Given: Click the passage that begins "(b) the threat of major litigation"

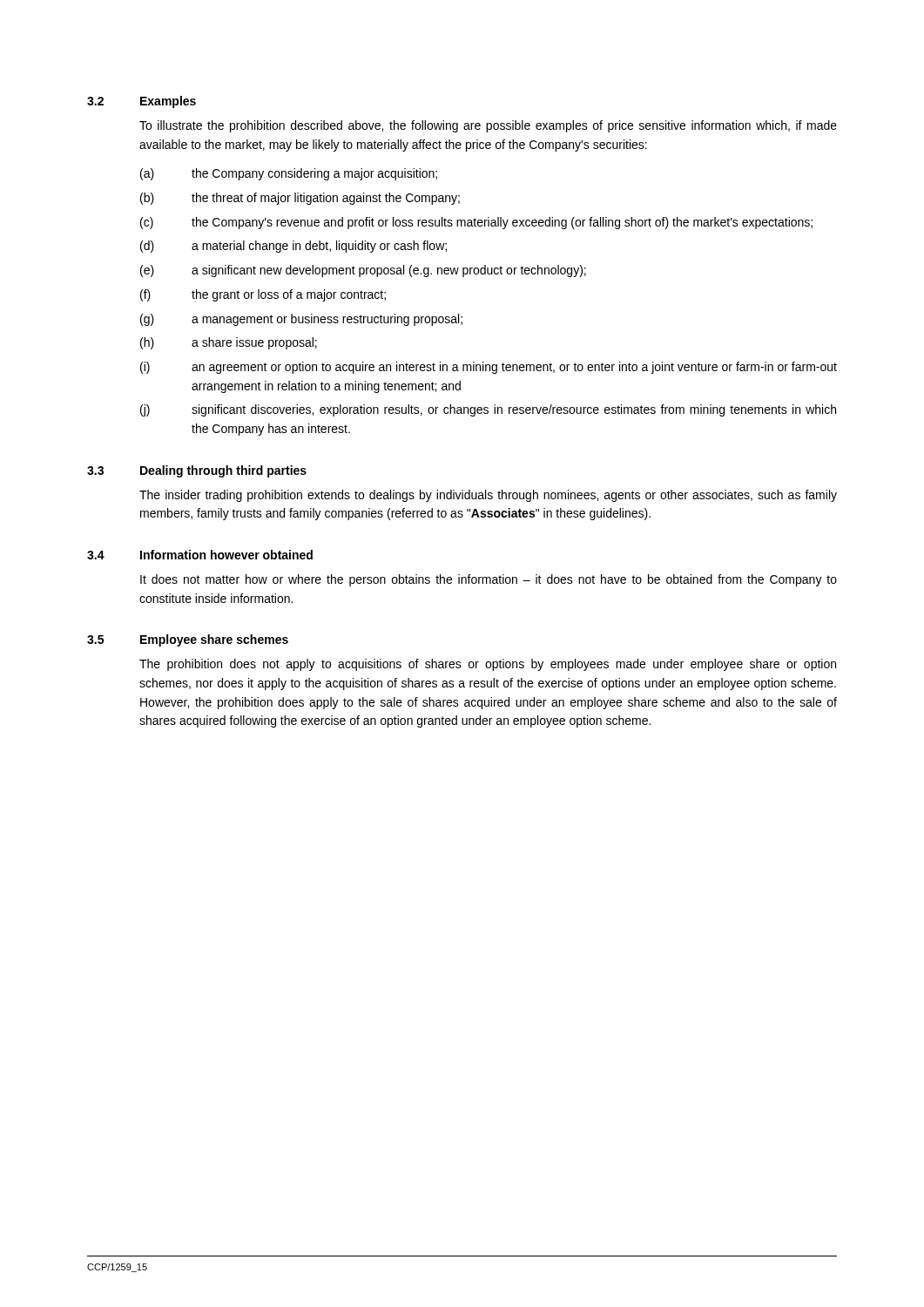Looking at the screenshot, I should coord(300,199).
